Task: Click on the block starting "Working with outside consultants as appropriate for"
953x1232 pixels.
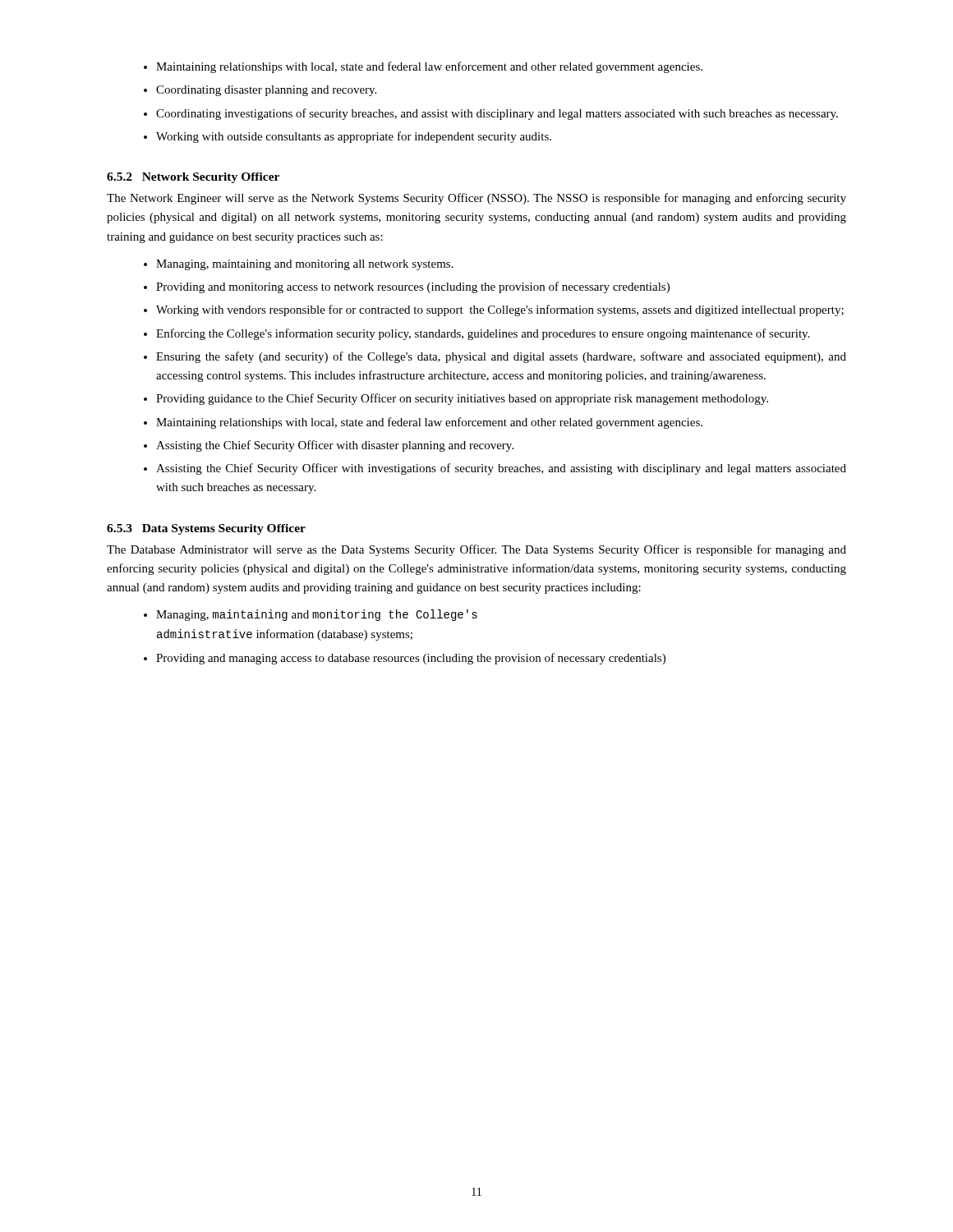Action: 501,137
